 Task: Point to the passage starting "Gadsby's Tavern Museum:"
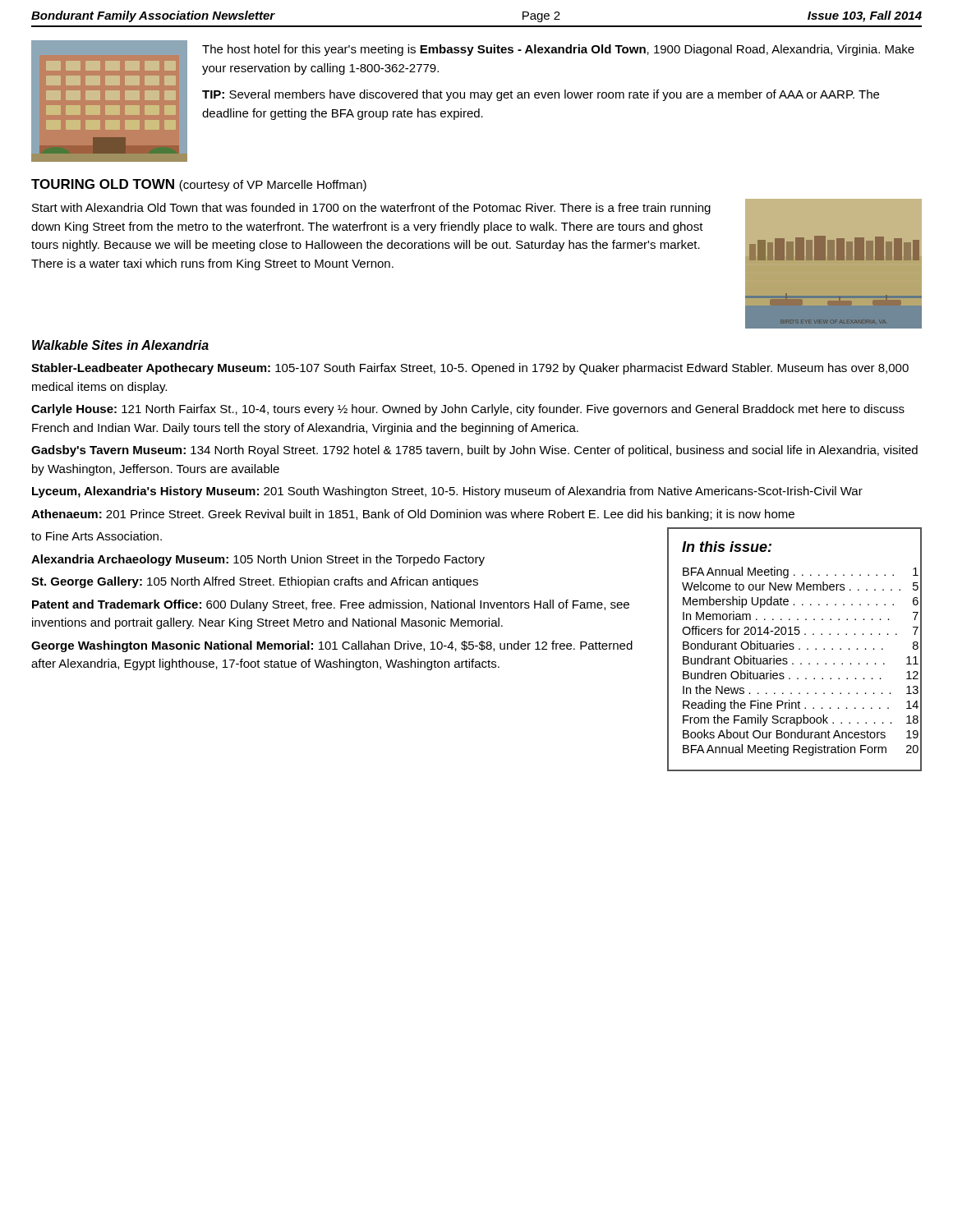[x=475, y=459]
